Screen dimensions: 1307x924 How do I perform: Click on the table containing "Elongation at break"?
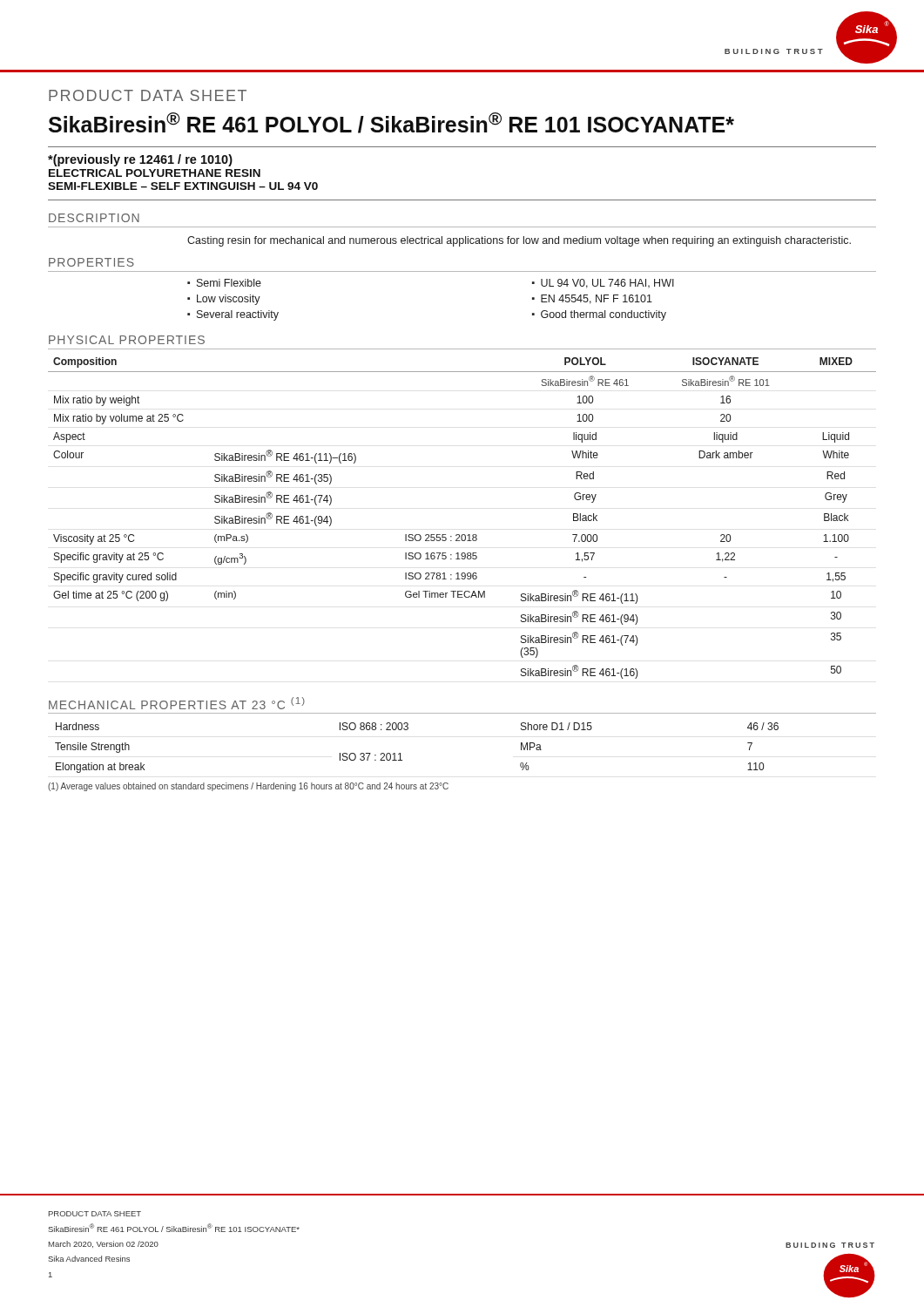tap(462, 748)
